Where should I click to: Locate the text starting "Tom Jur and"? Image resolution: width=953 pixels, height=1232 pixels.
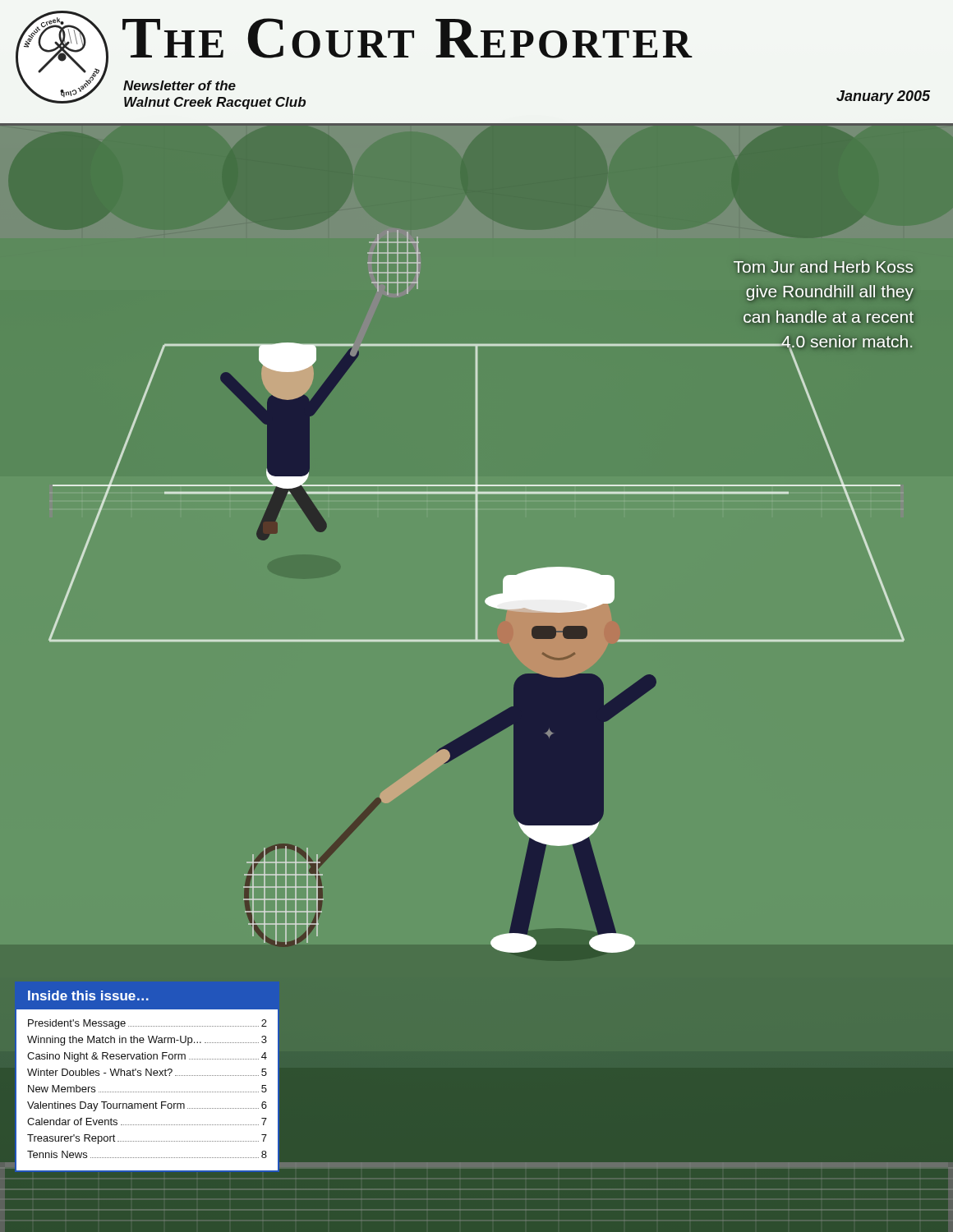click(823, 304)
